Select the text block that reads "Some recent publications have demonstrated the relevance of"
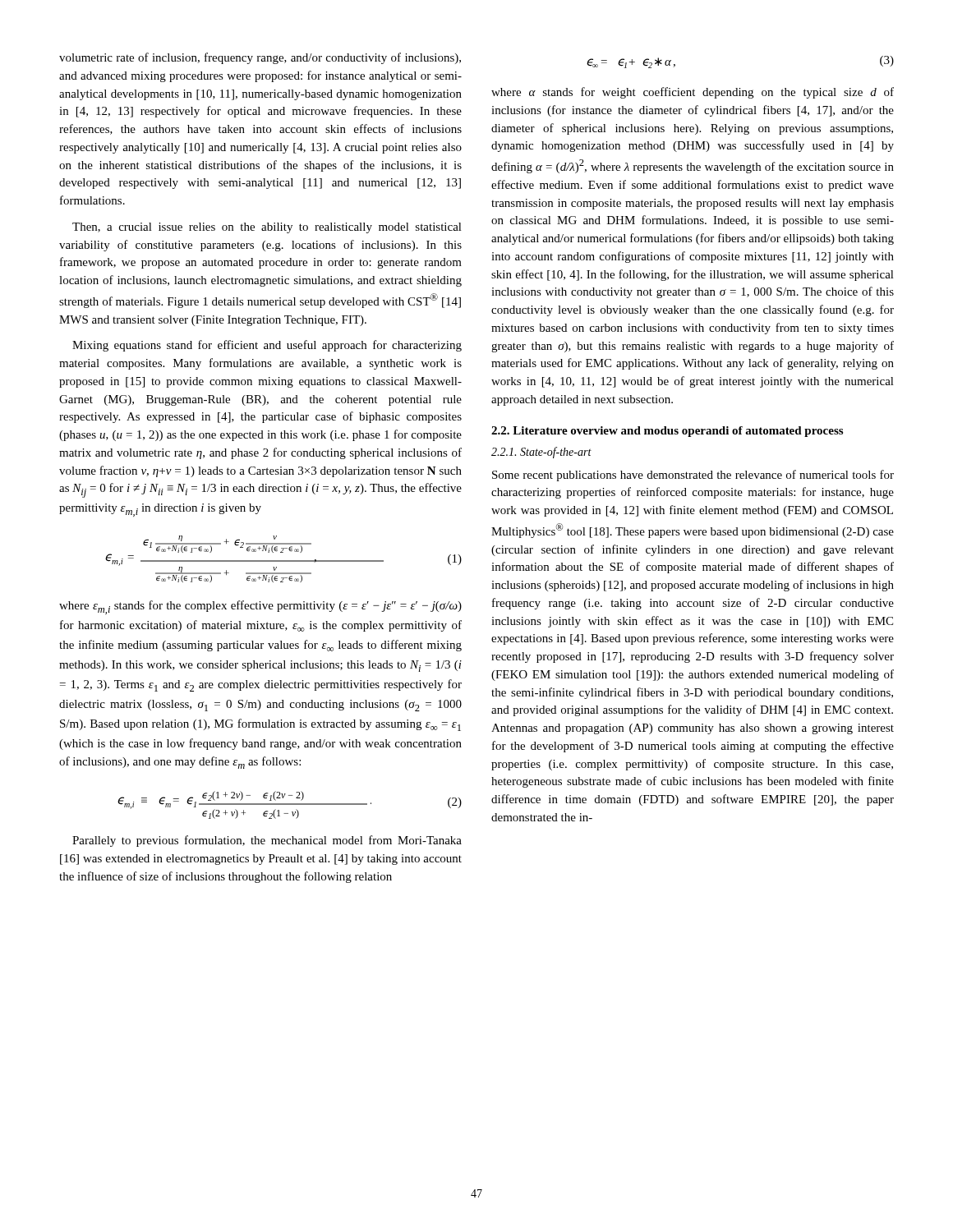 point(693,646)
